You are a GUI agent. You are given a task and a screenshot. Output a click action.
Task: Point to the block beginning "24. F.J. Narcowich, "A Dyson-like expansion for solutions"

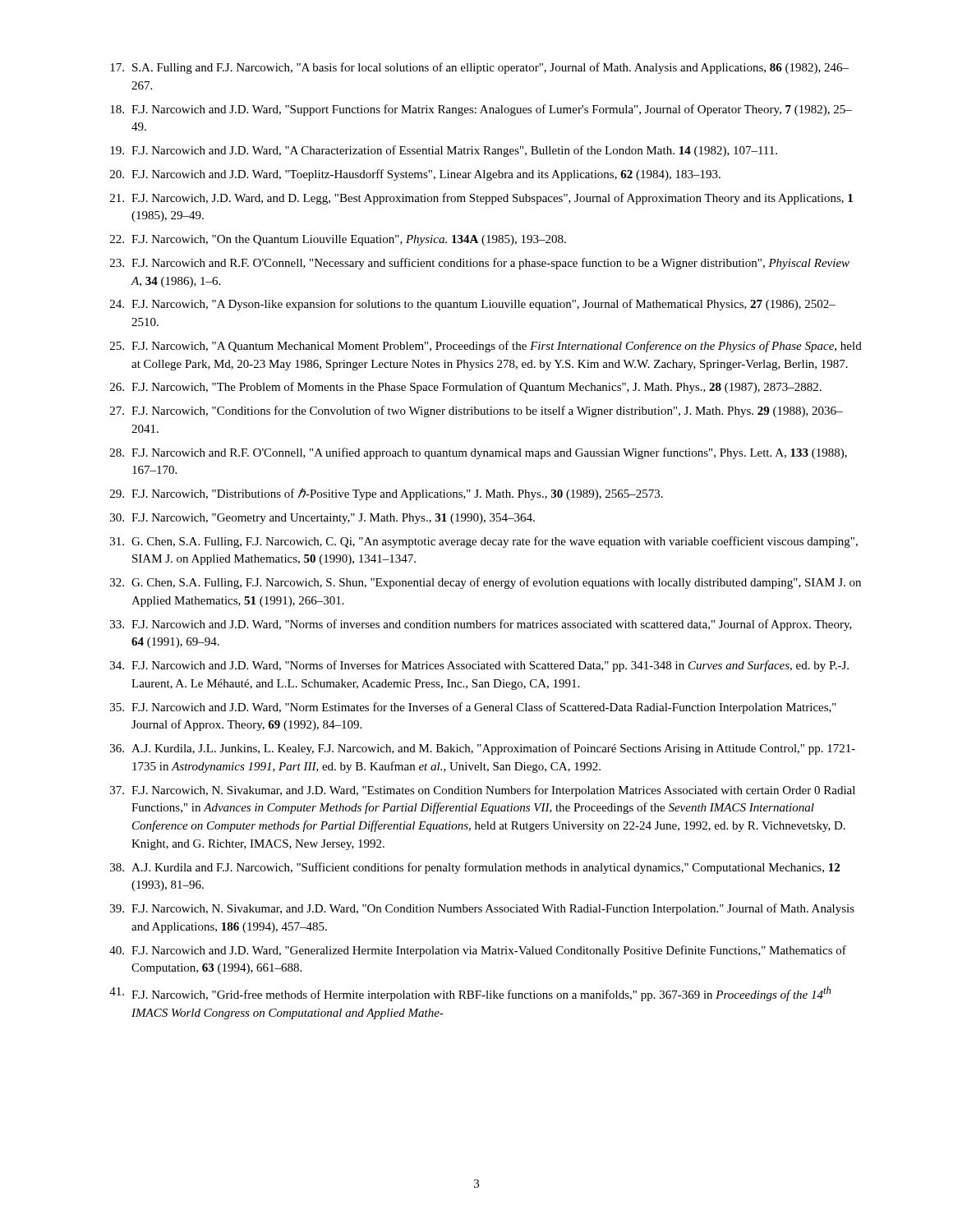click(476, 314)
